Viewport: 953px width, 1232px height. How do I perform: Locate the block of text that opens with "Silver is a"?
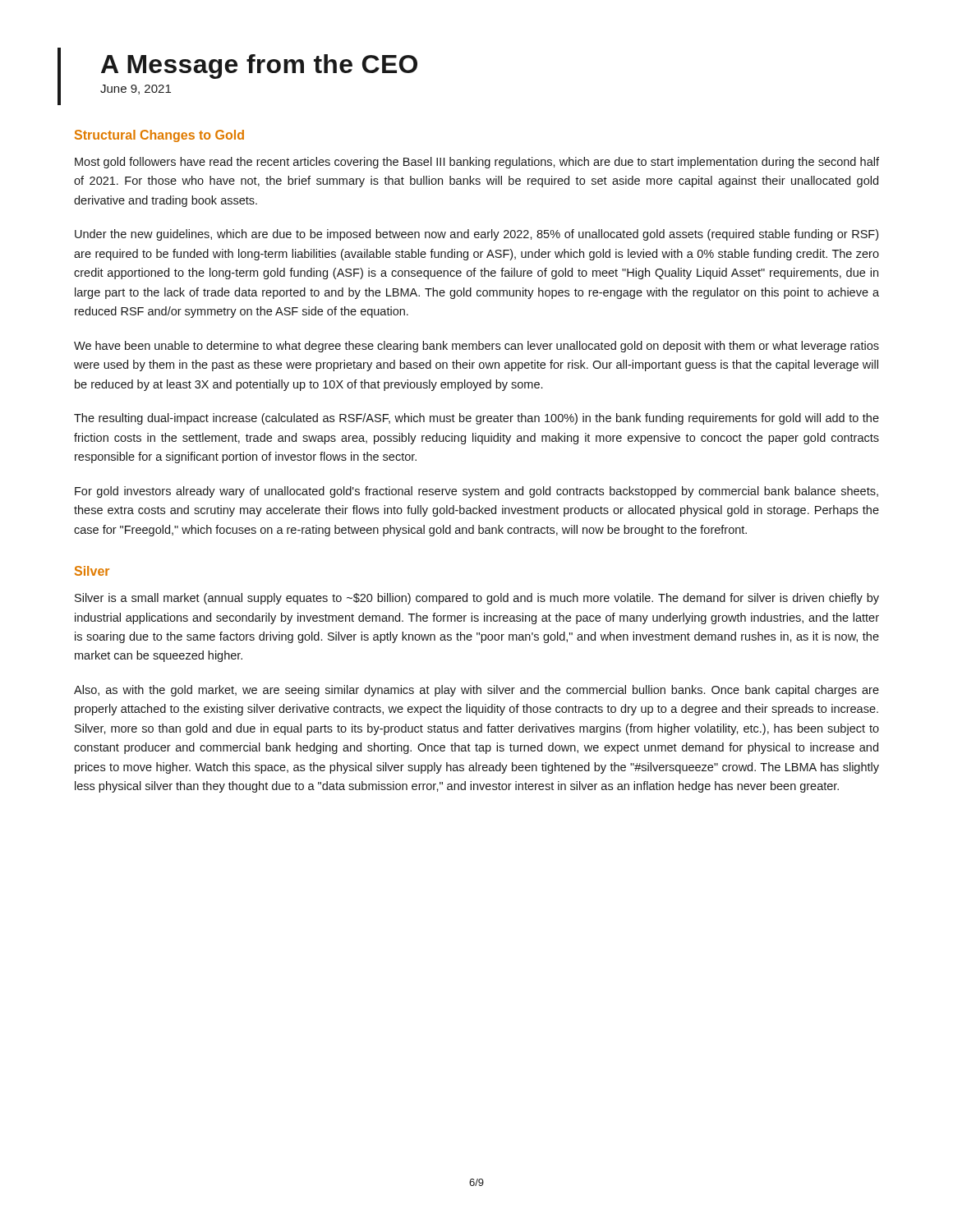click(x=476, y=627)
